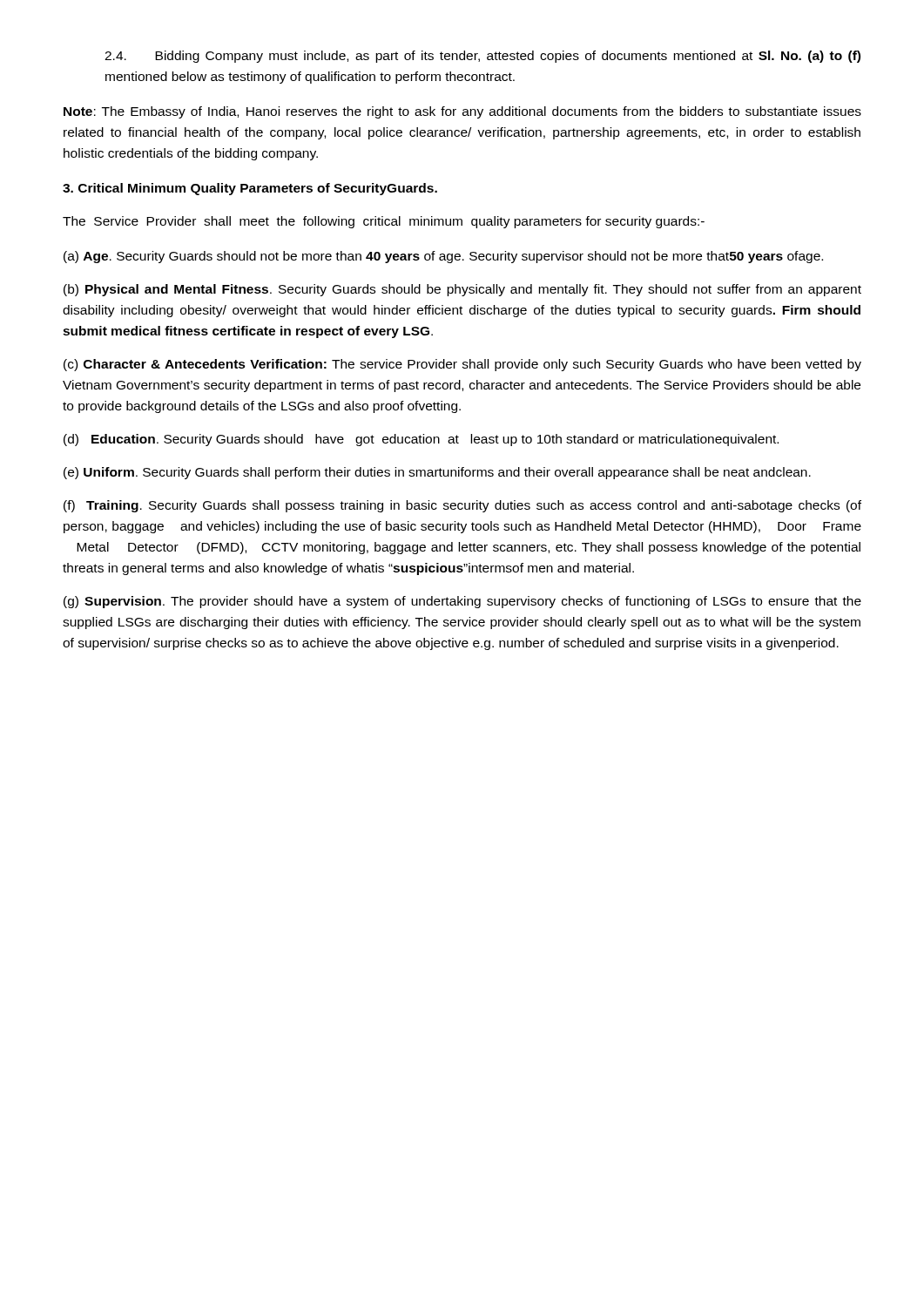924x1307 pixels.
Task: Point to the block beginning "Note: The Embassy of India,"
Action: click(x=462, y=132)
